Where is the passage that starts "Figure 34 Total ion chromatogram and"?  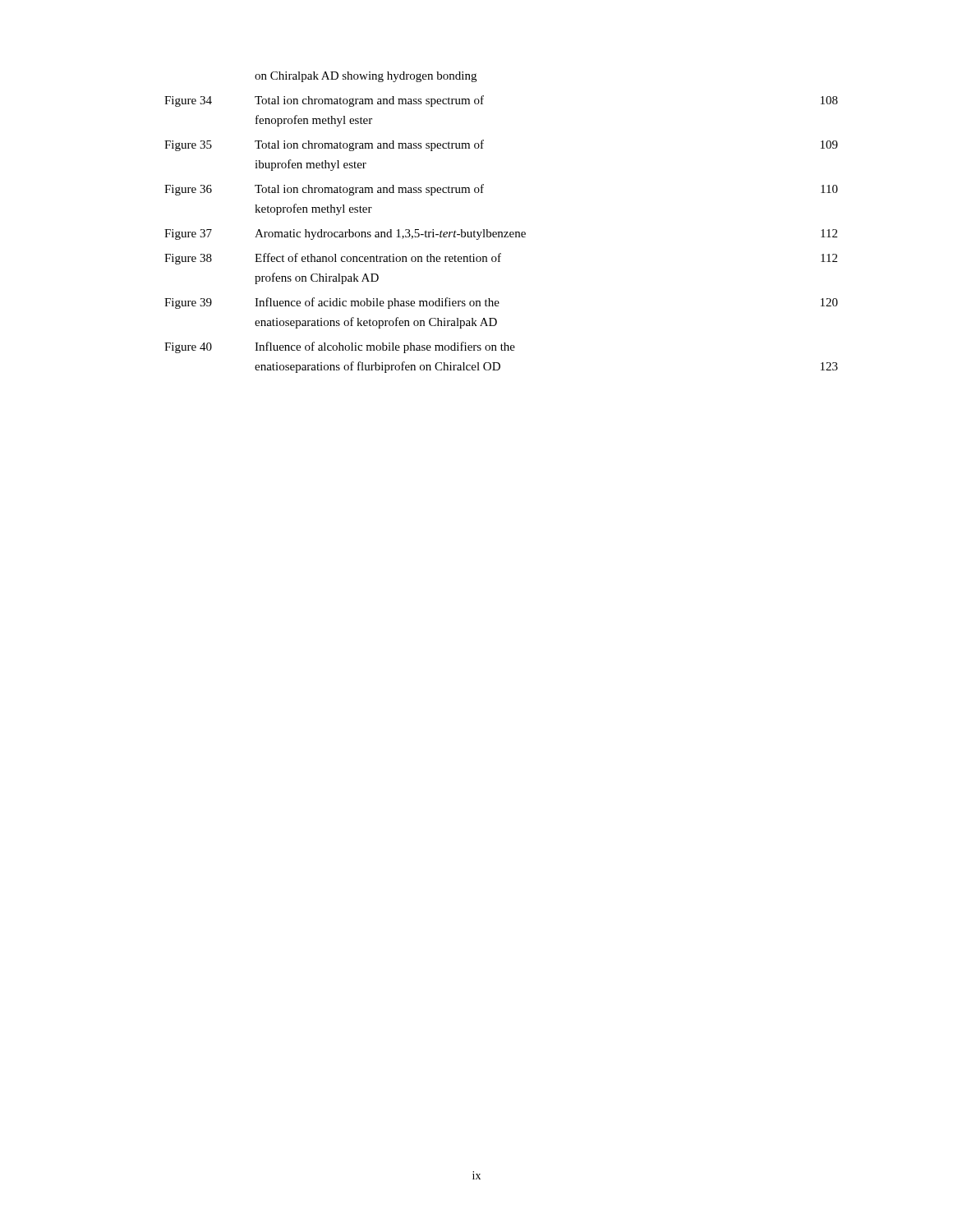192,101
